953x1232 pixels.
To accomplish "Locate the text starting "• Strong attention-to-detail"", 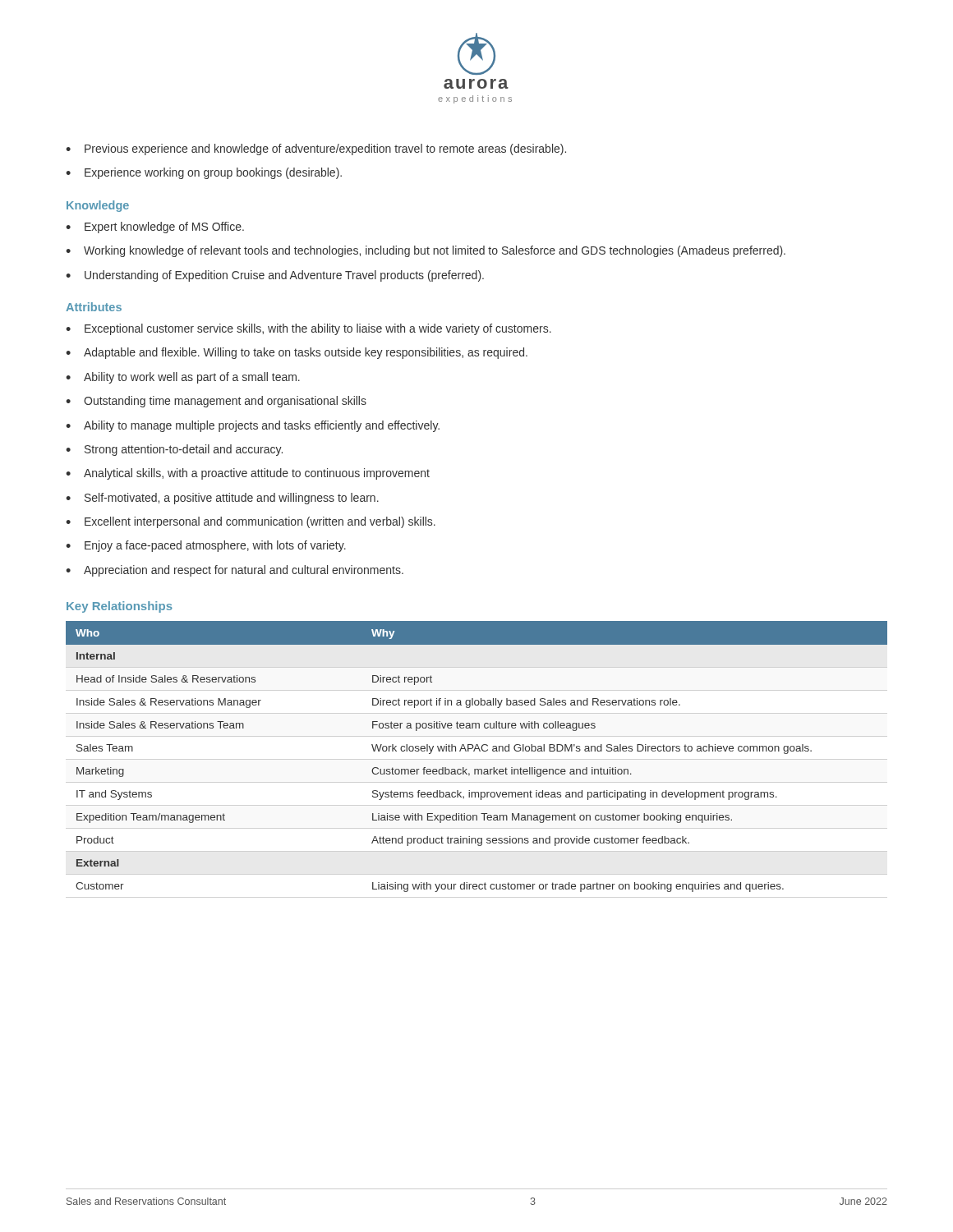I will pos(175,451).
